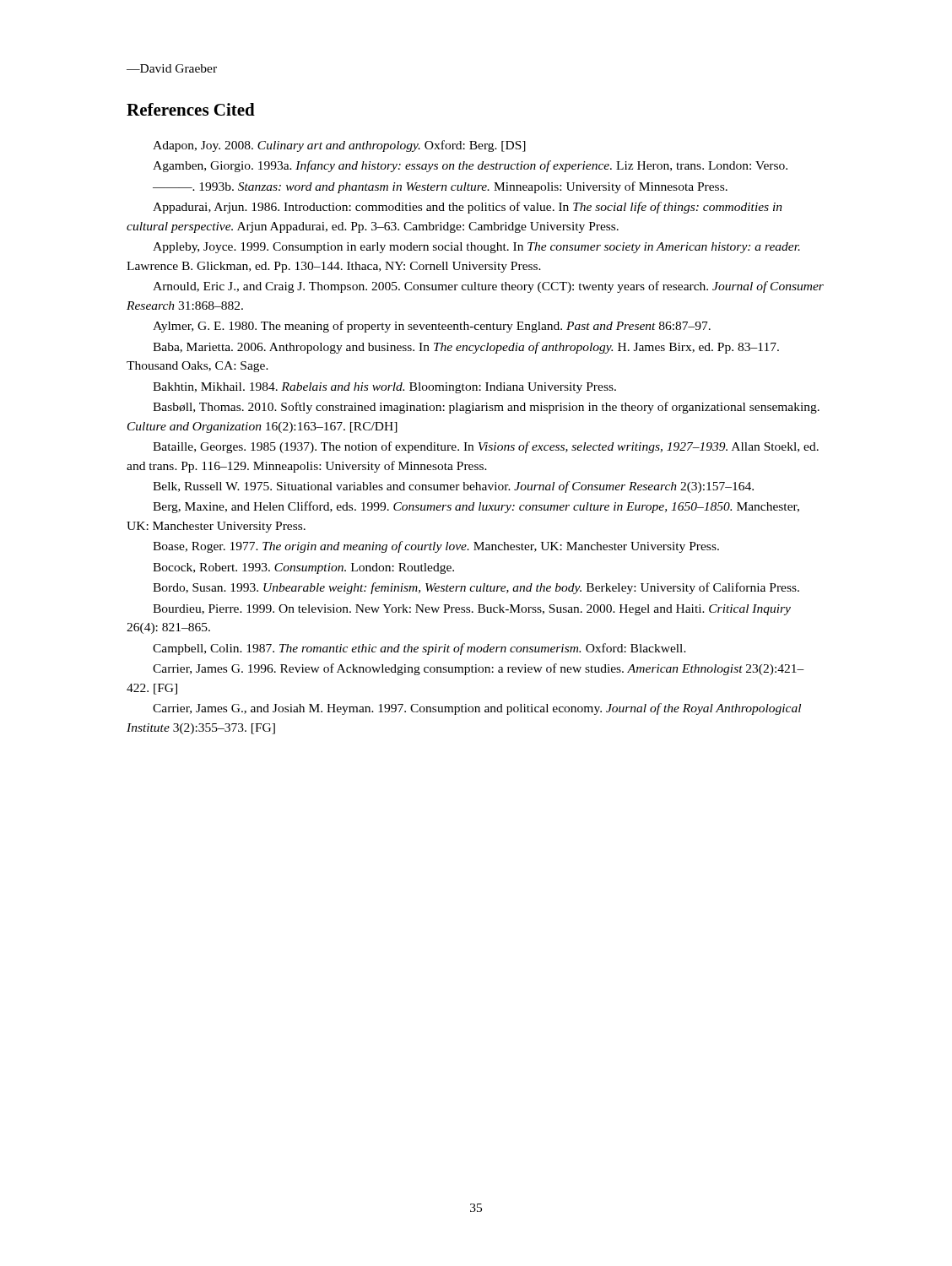Find the text block starting "Bocock, Robert. 1993. Consumption."
Viewport: 952px width, 1266px height.
point(304,567)
